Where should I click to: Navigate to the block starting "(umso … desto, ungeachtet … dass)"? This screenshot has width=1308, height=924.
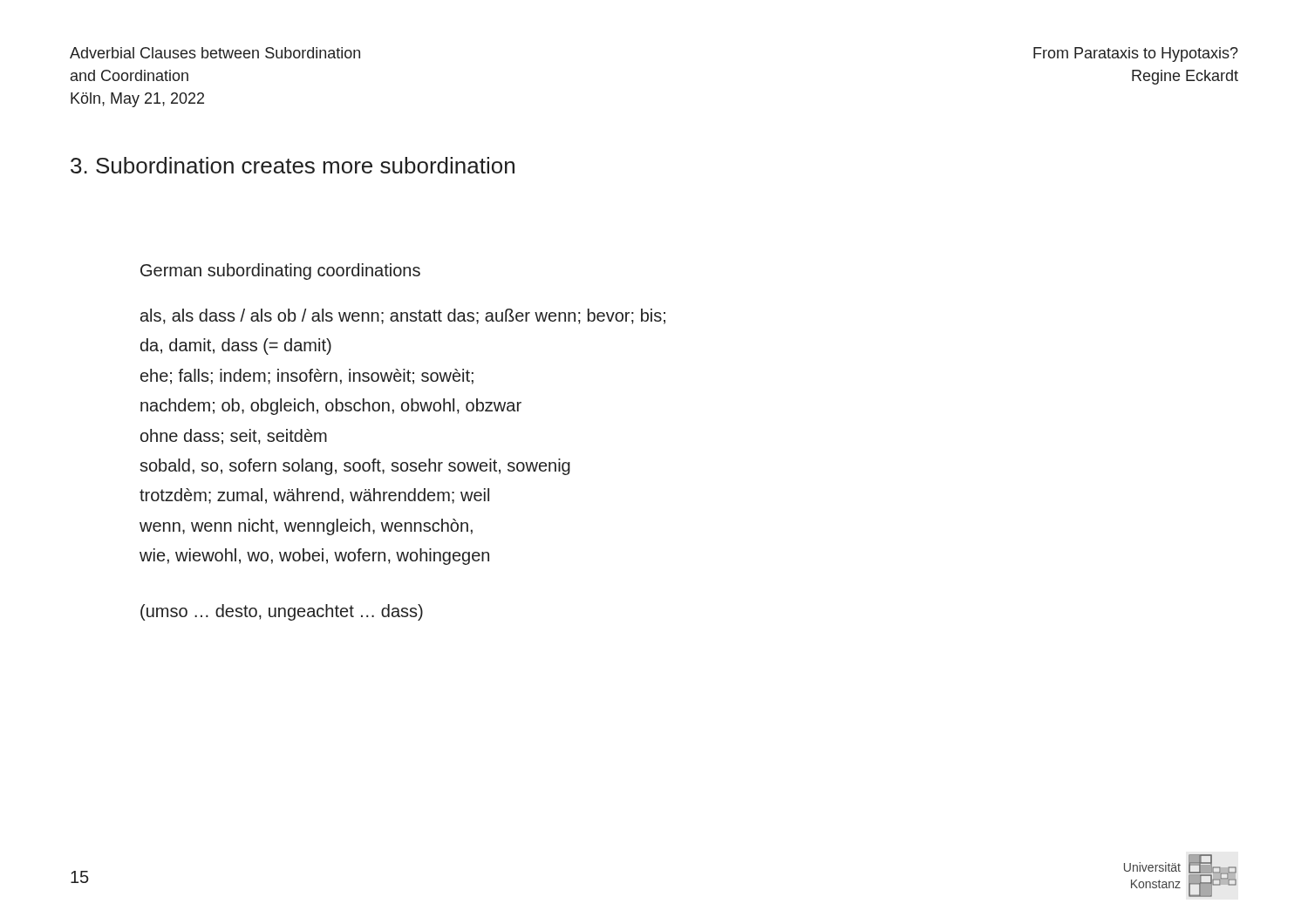coord(282,611)
